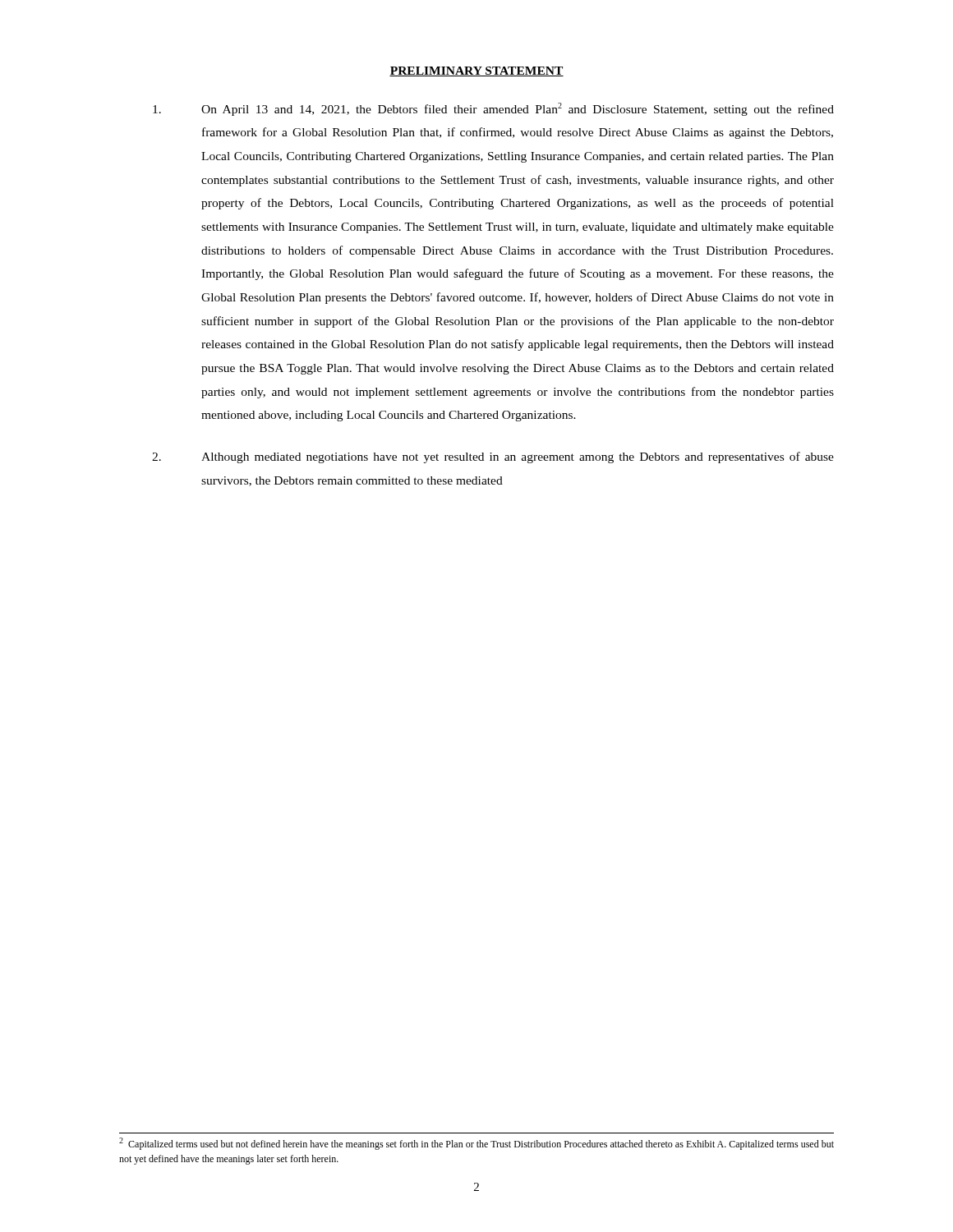Find the text starting "2. Although mediated negotiations have not yet resulted"
Viewport: 953px width, 1232px height.
[476, 469]
